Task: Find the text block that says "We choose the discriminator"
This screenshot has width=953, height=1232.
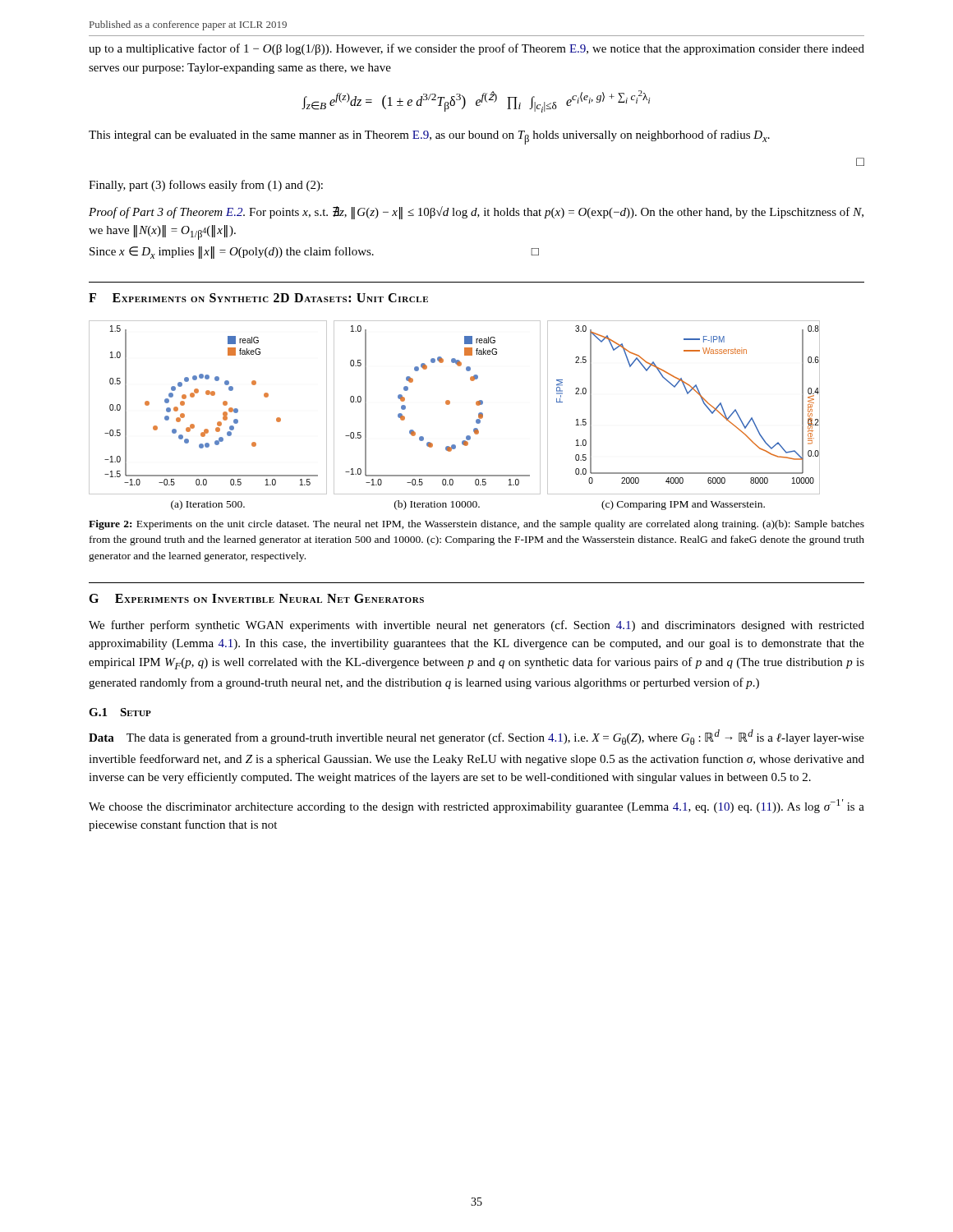Action: [x=476, y=814]
